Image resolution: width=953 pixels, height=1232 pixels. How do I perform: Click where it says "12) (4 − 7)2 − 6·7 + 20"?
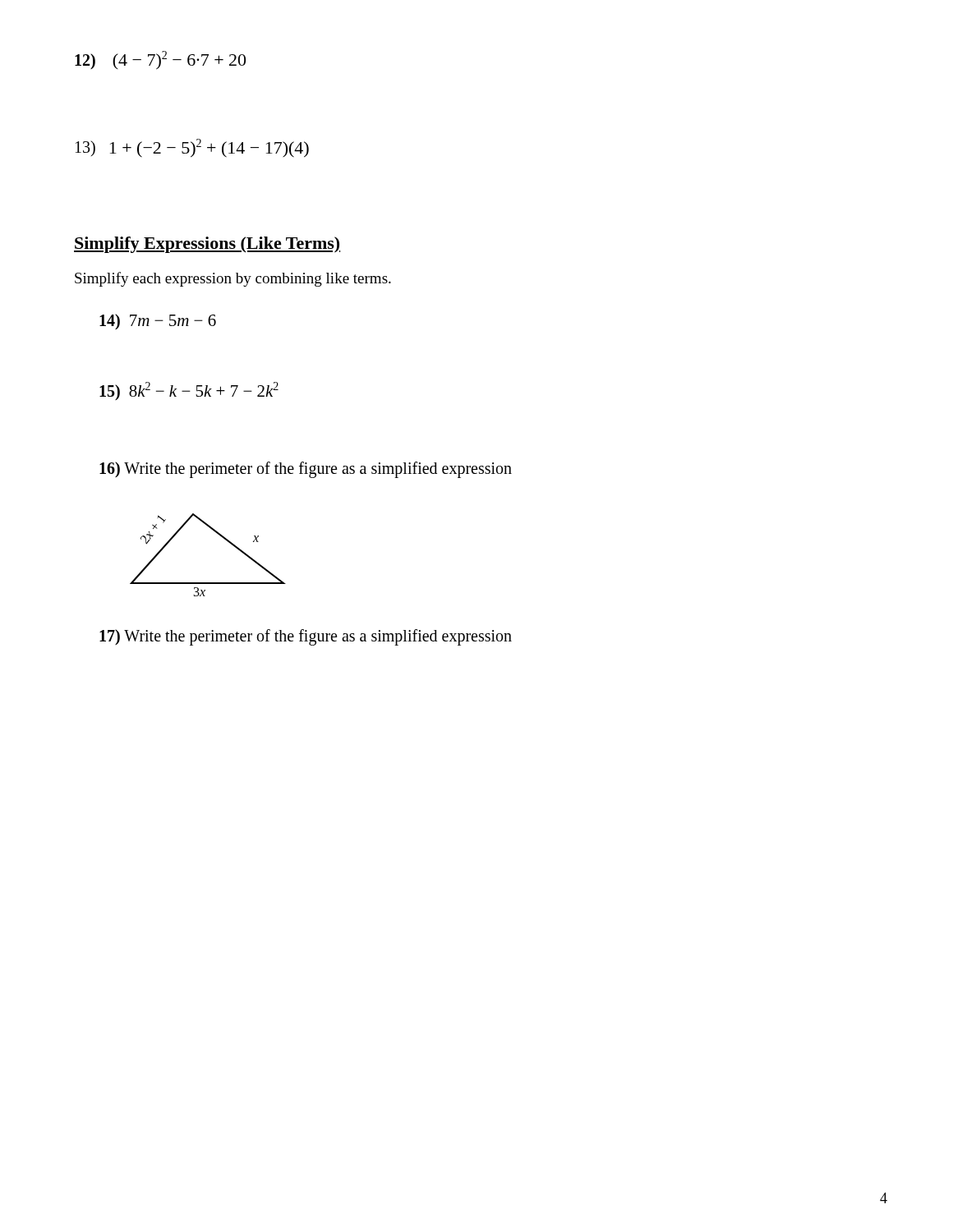click(160, 60)
